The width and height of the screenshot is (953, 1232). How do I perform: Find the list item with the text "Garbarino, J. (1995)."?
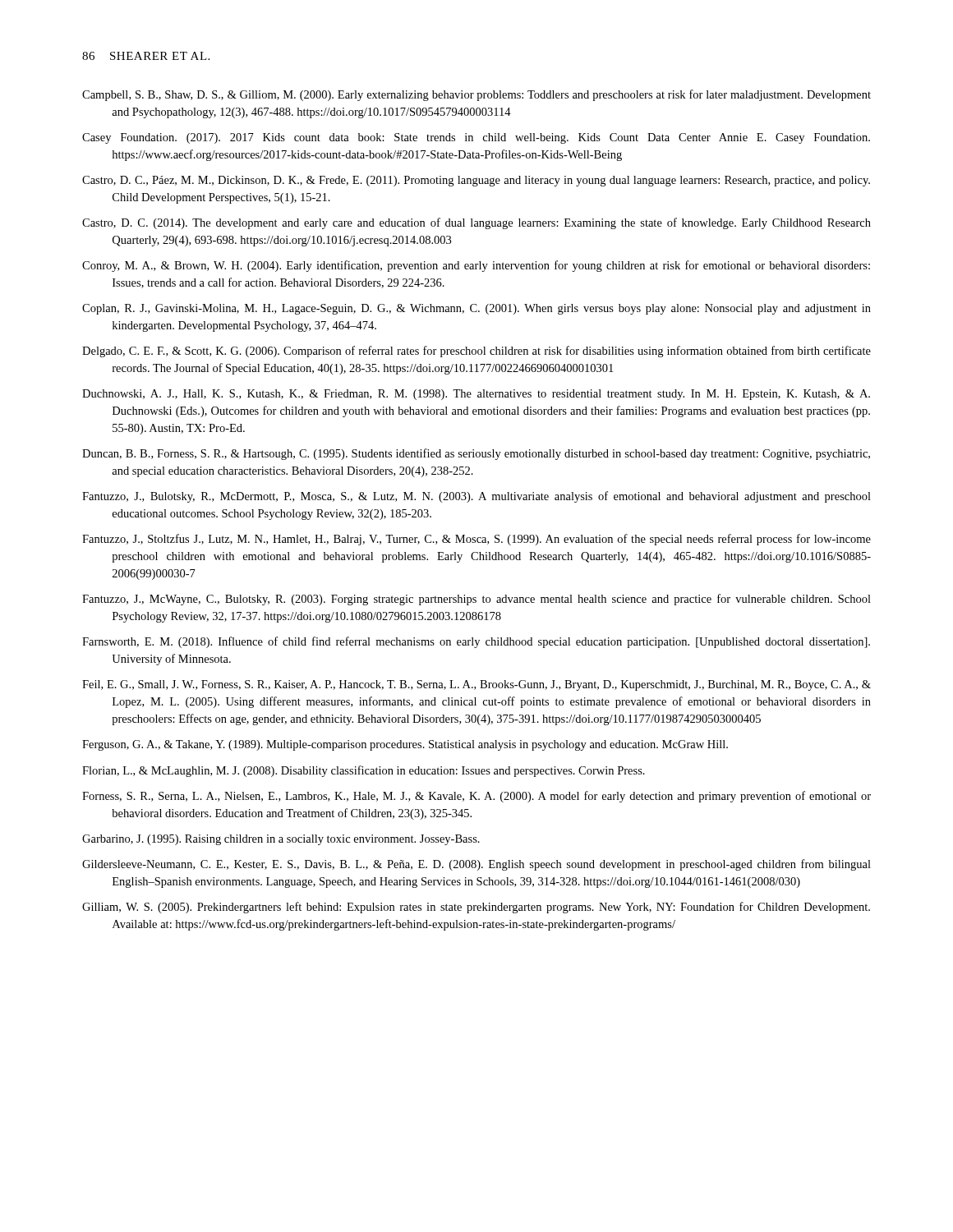[x=281, y=838]
